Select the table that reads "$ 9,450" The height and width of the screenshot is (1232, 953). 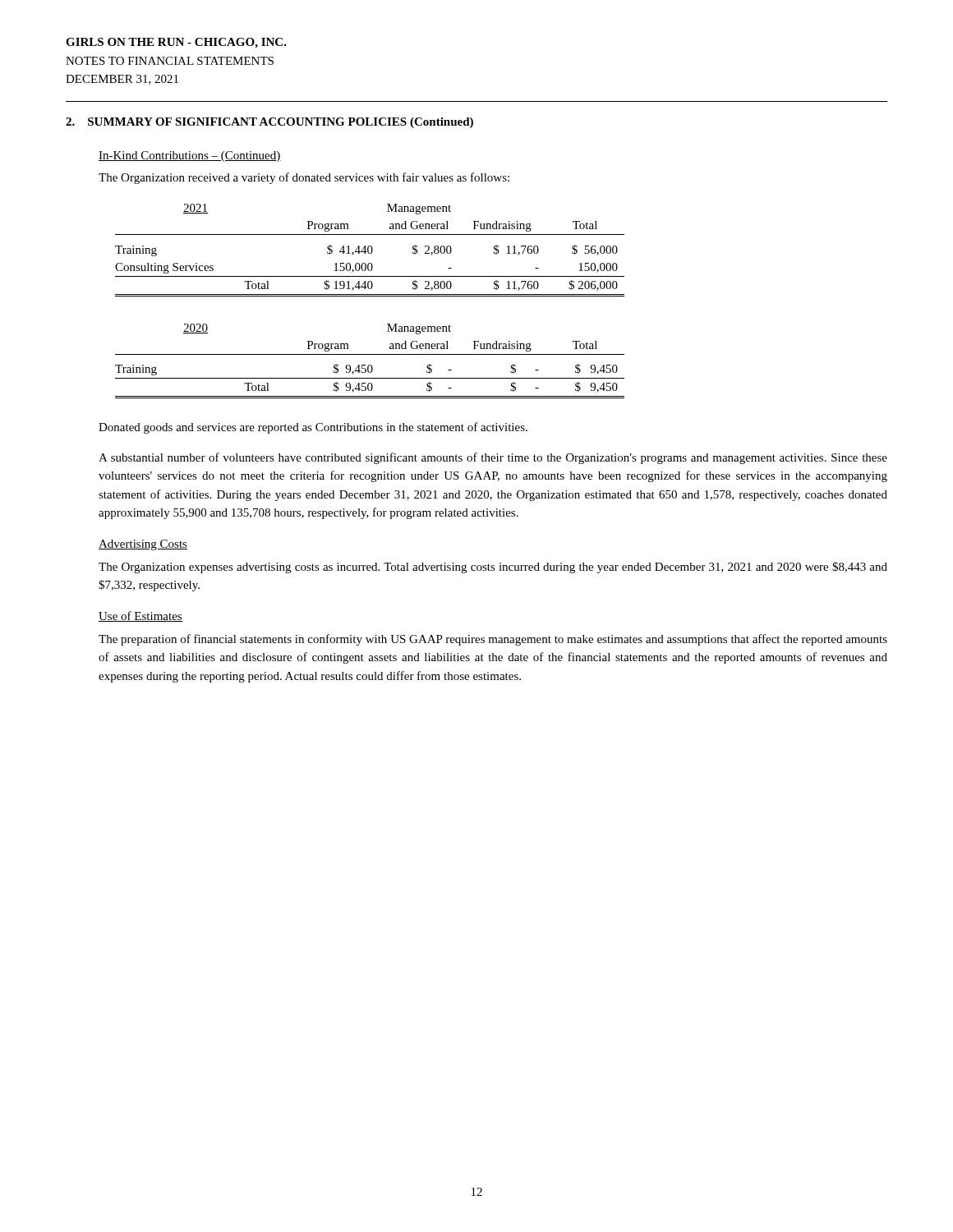(476, 359)
